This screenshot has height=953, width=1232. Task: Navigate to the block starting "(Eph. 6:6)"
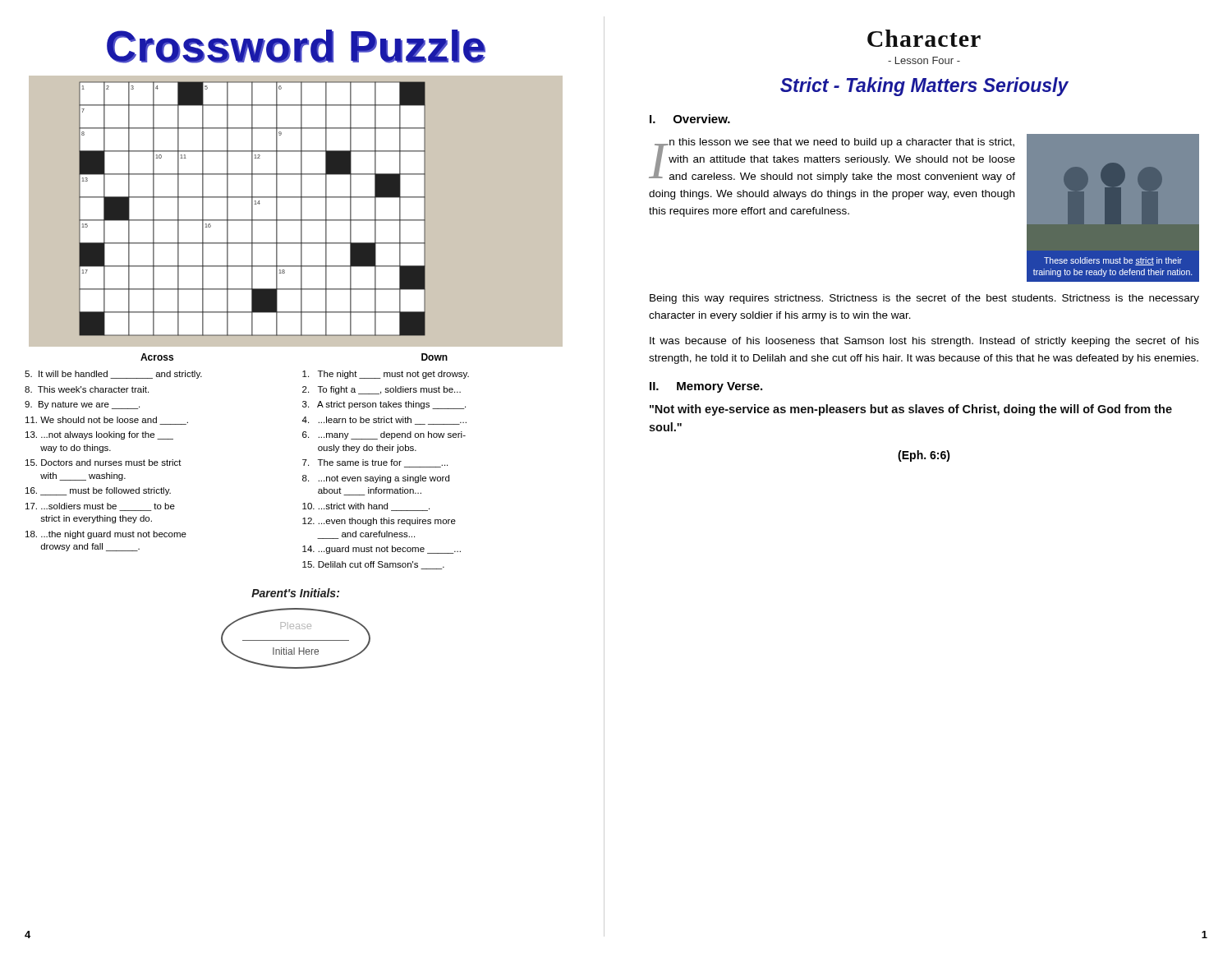tap(924, 455)
